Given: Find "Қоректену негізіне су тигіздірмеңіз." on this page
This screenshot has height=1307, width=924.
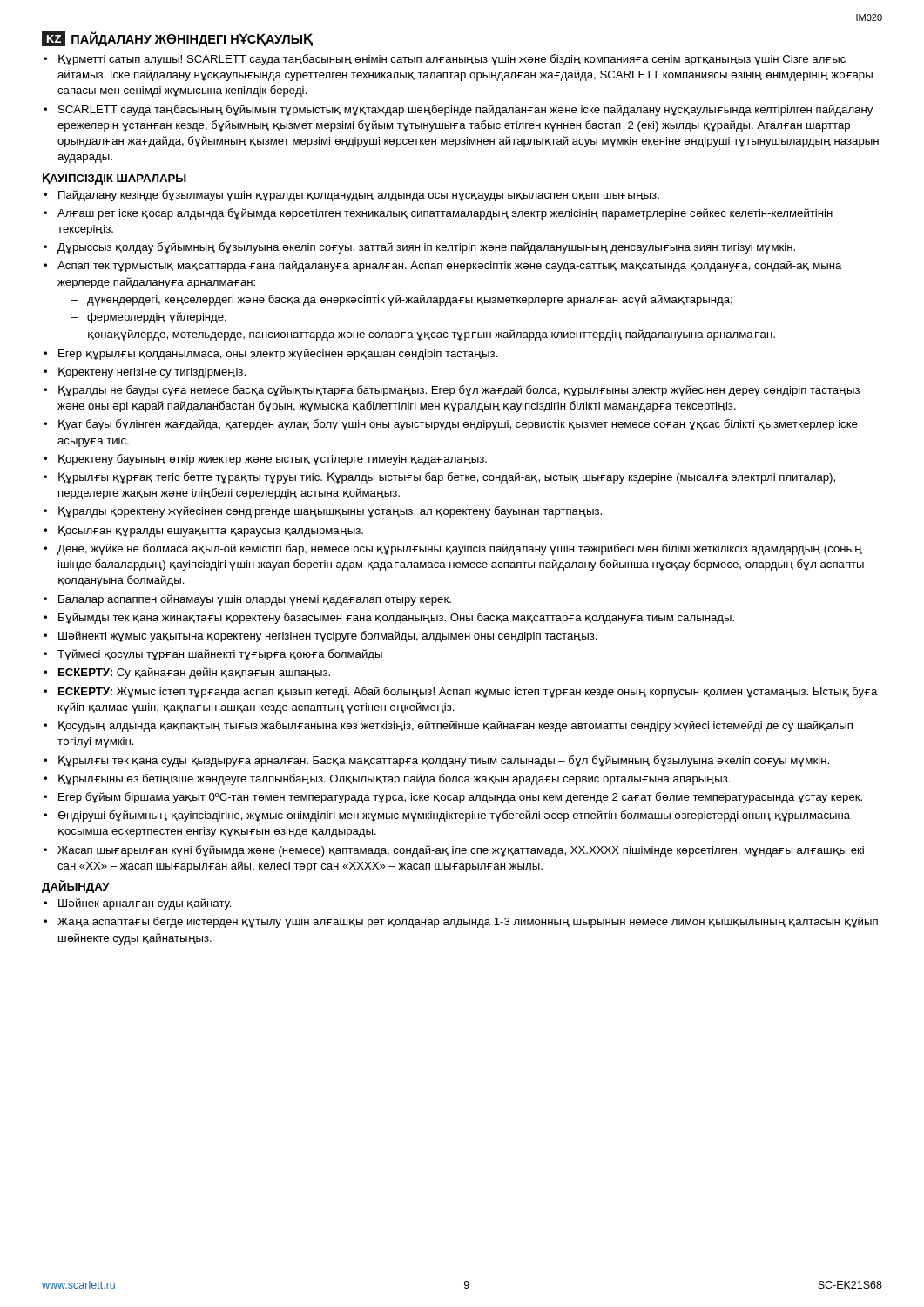Looking at the screenshot, I should pyautogui.click(x=152, y=371).
